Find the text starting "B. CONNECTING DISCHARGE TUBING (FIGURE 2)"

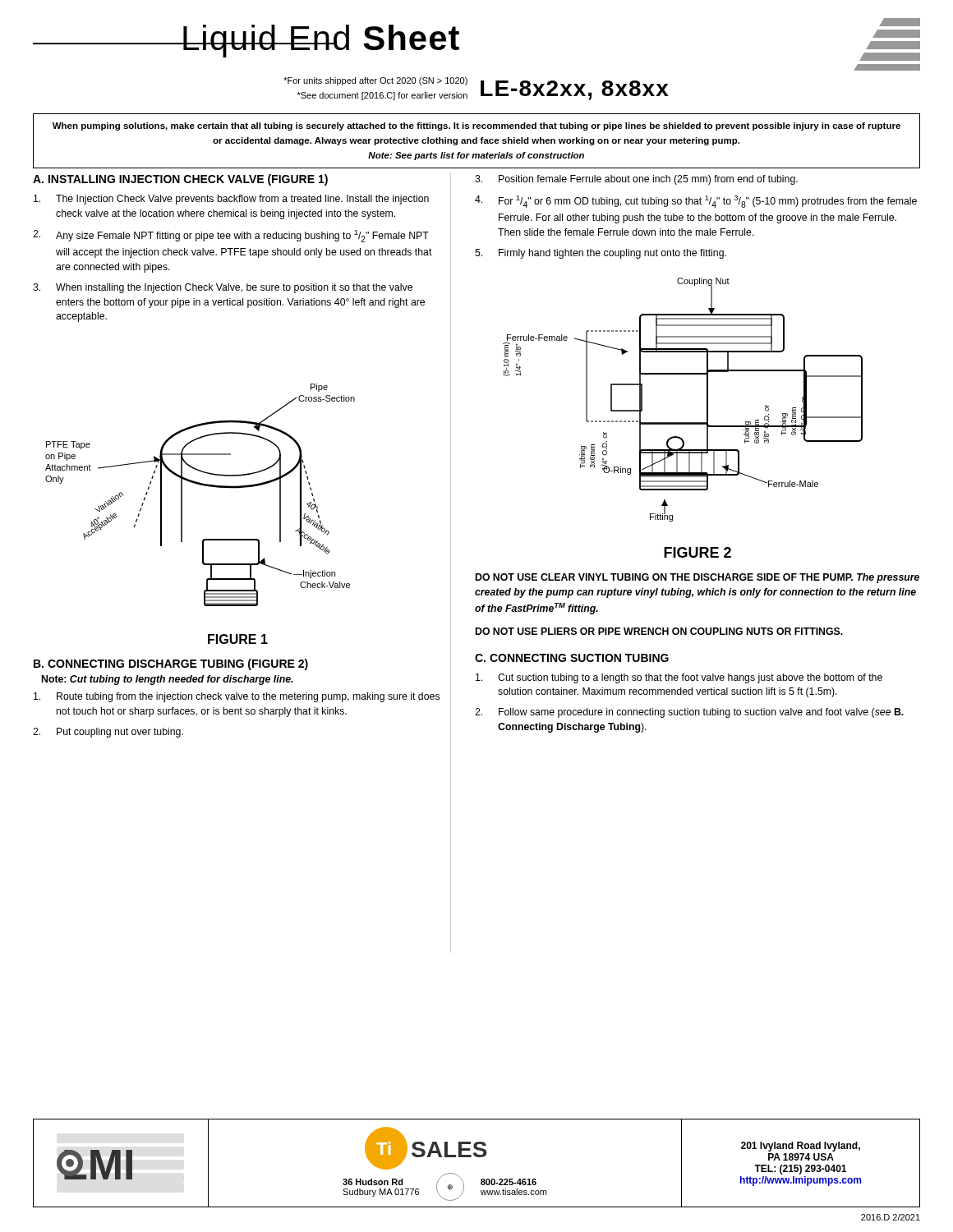click(171, 664)
